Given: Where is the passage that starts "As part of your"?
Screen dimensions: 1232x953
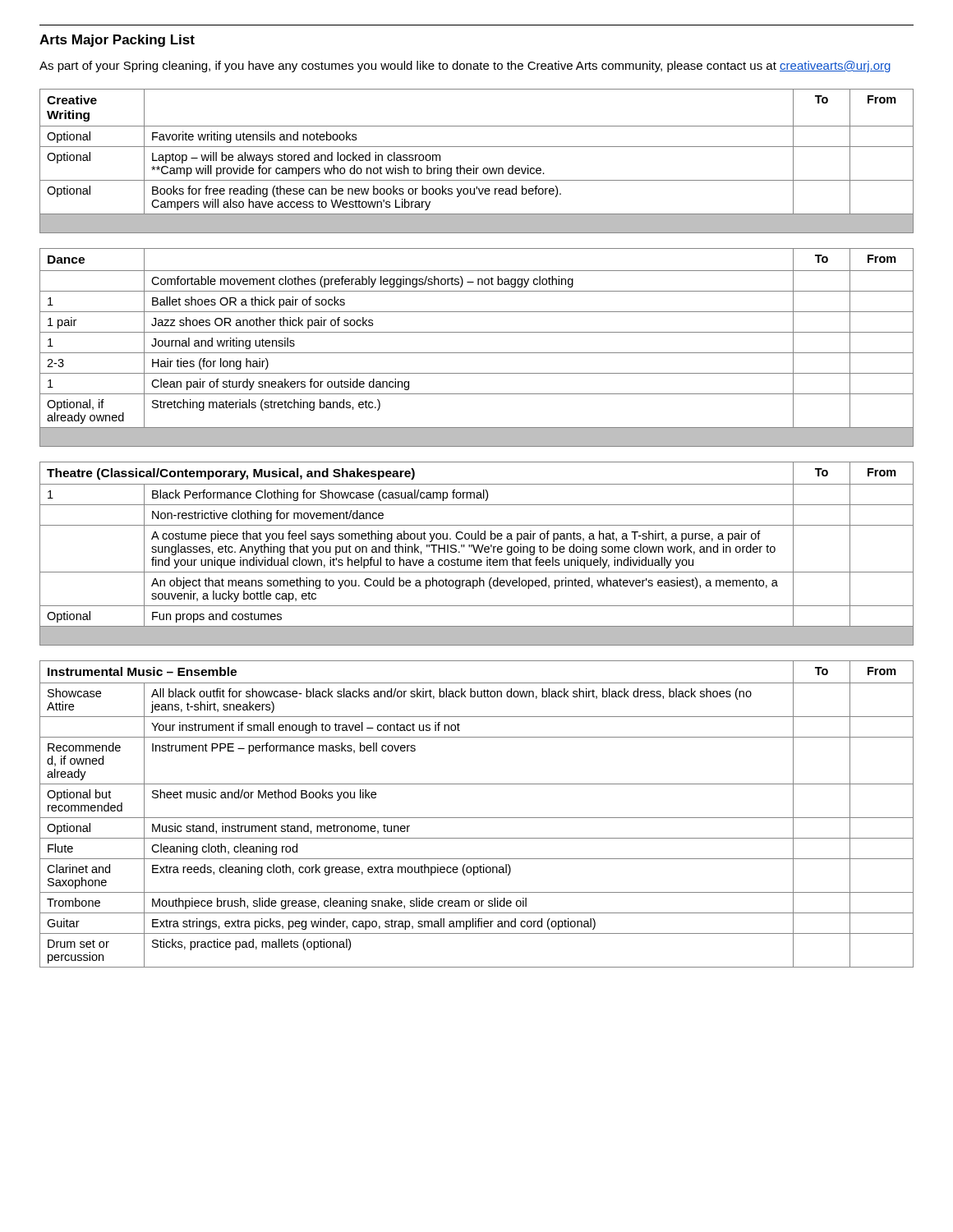Looking at the screenshot, I should (465, 65).
